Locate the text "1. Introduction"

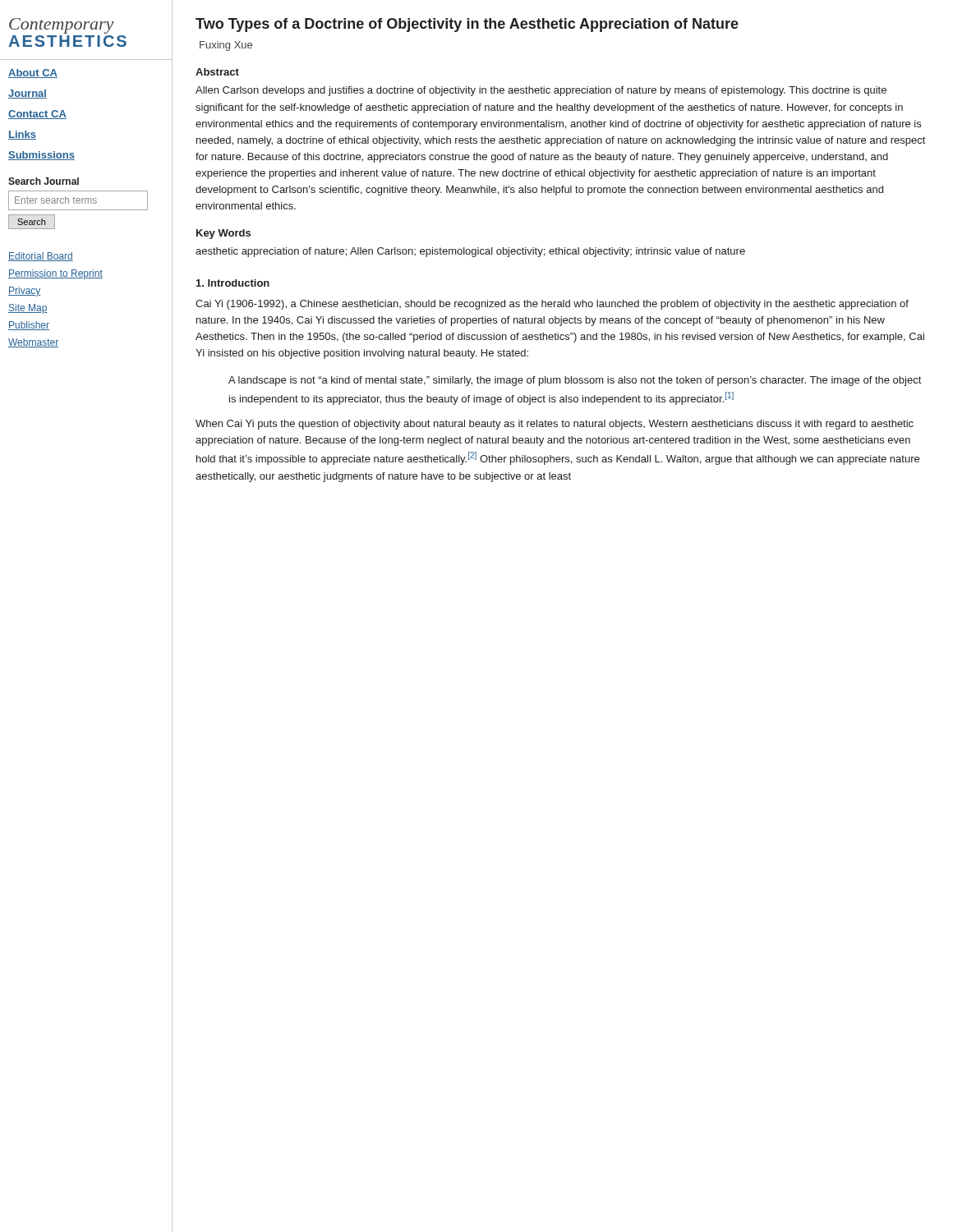[233, 283]
